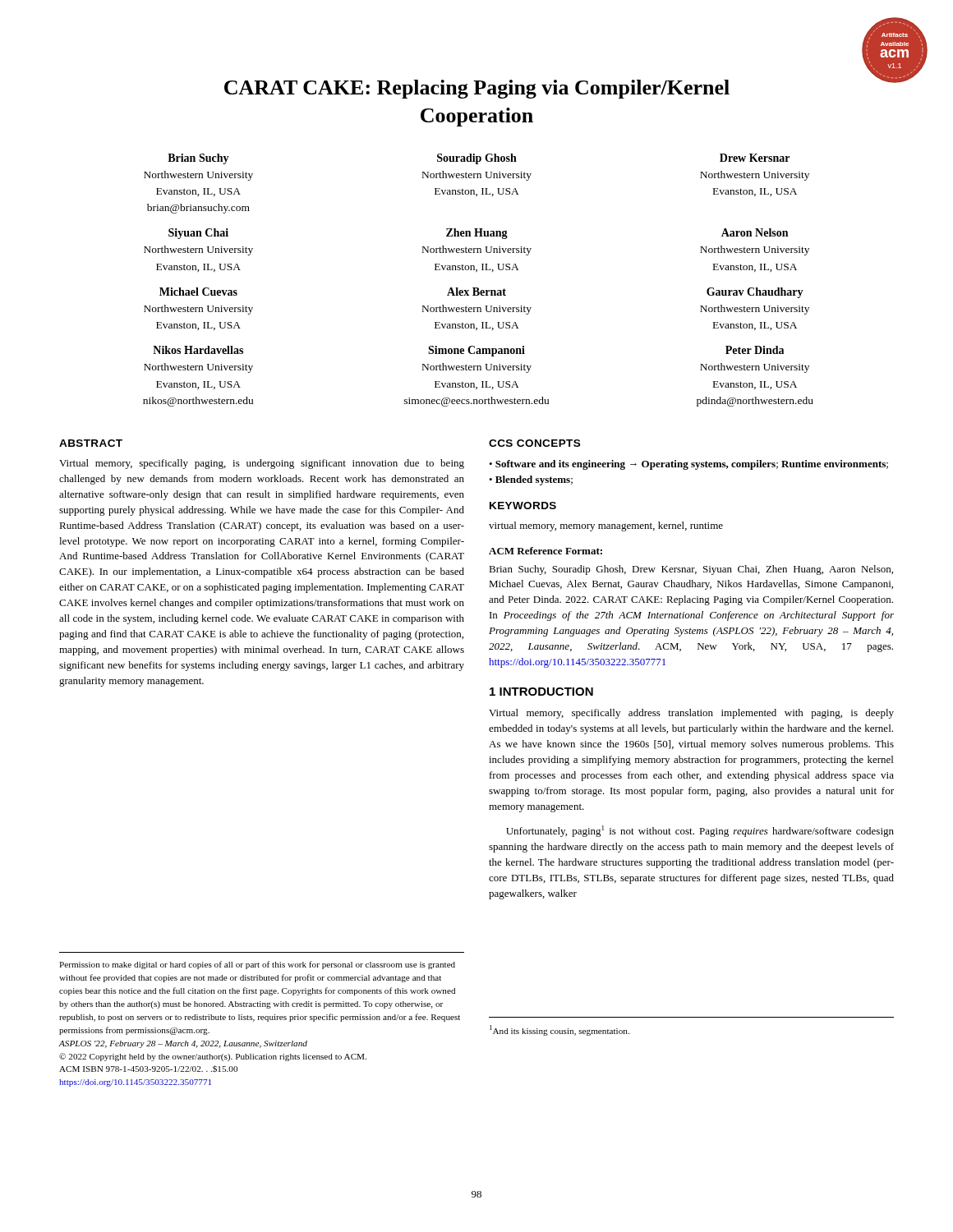953x1232 pixels.
Task: Click on the block starting "Brian Suchy Northwestern UniversityEvanston,"
Action: pyautogui.click(x=198, y=181)
